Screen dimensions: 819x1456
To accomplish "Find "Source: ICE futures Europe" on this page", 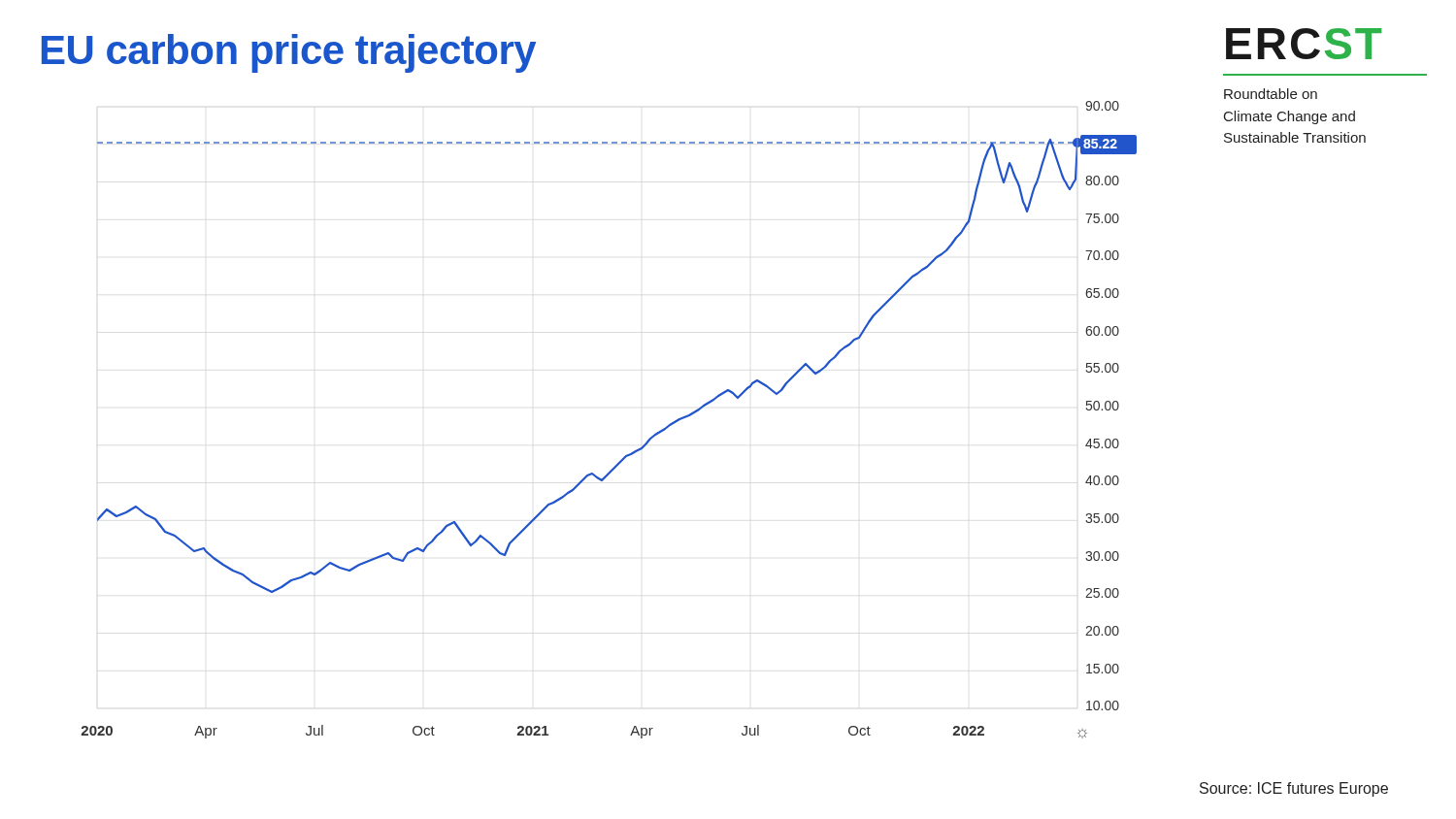I will tap(1294, 788).
